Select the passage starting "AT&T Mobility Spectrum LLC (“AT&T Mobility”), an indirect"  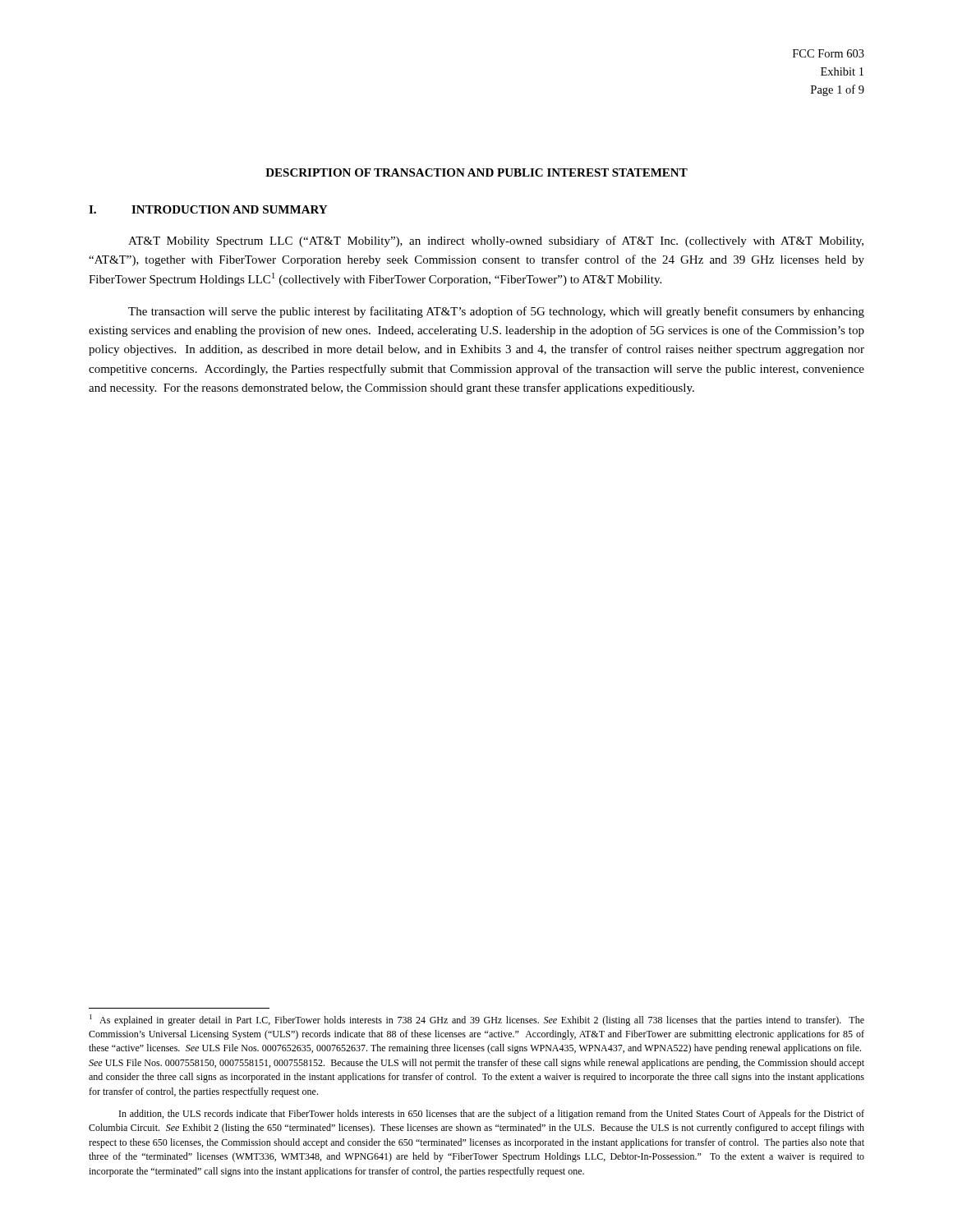[x=476, y=260]
